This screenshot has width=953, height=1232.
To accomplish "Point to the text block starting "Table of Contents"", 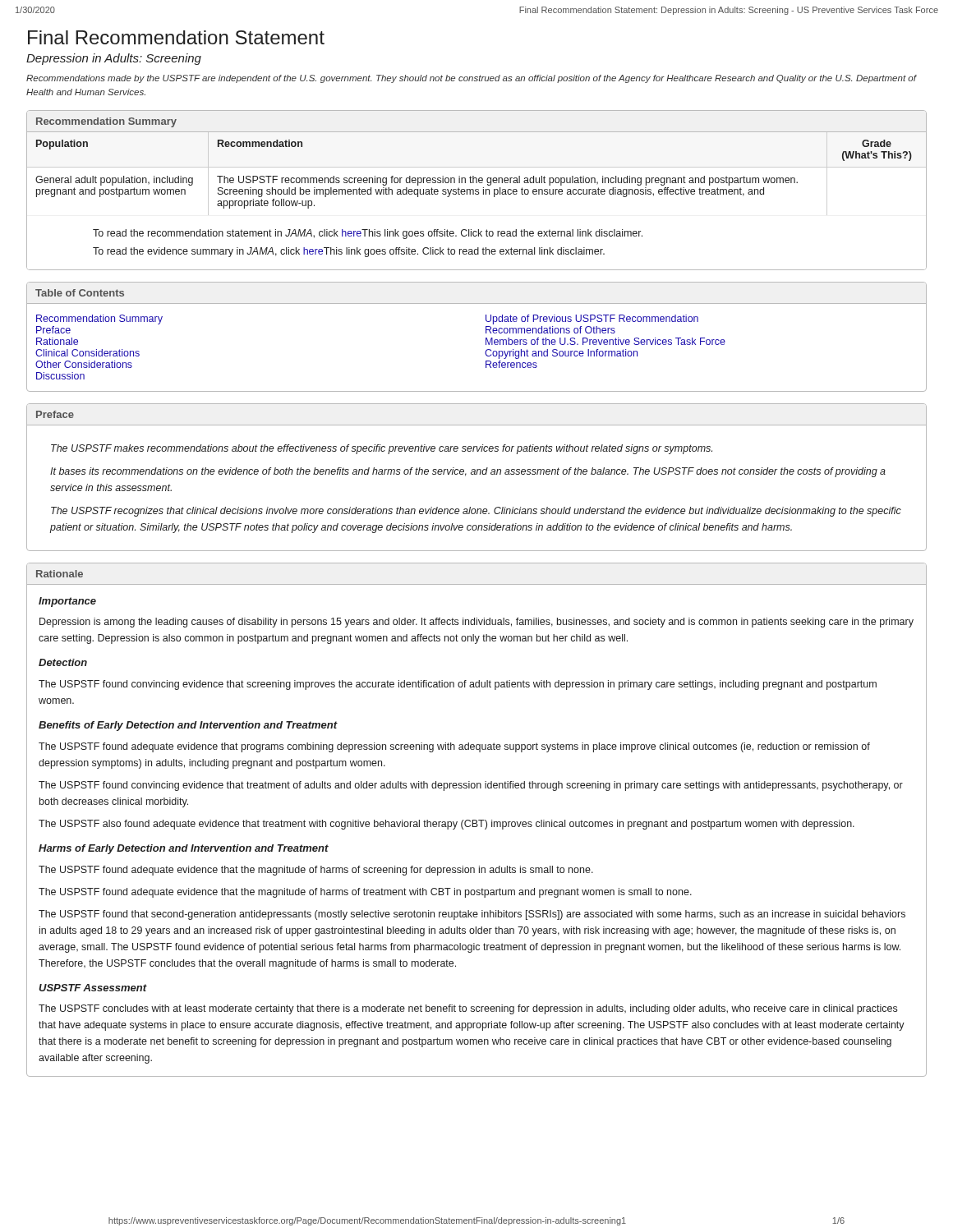I will [80, 292].
